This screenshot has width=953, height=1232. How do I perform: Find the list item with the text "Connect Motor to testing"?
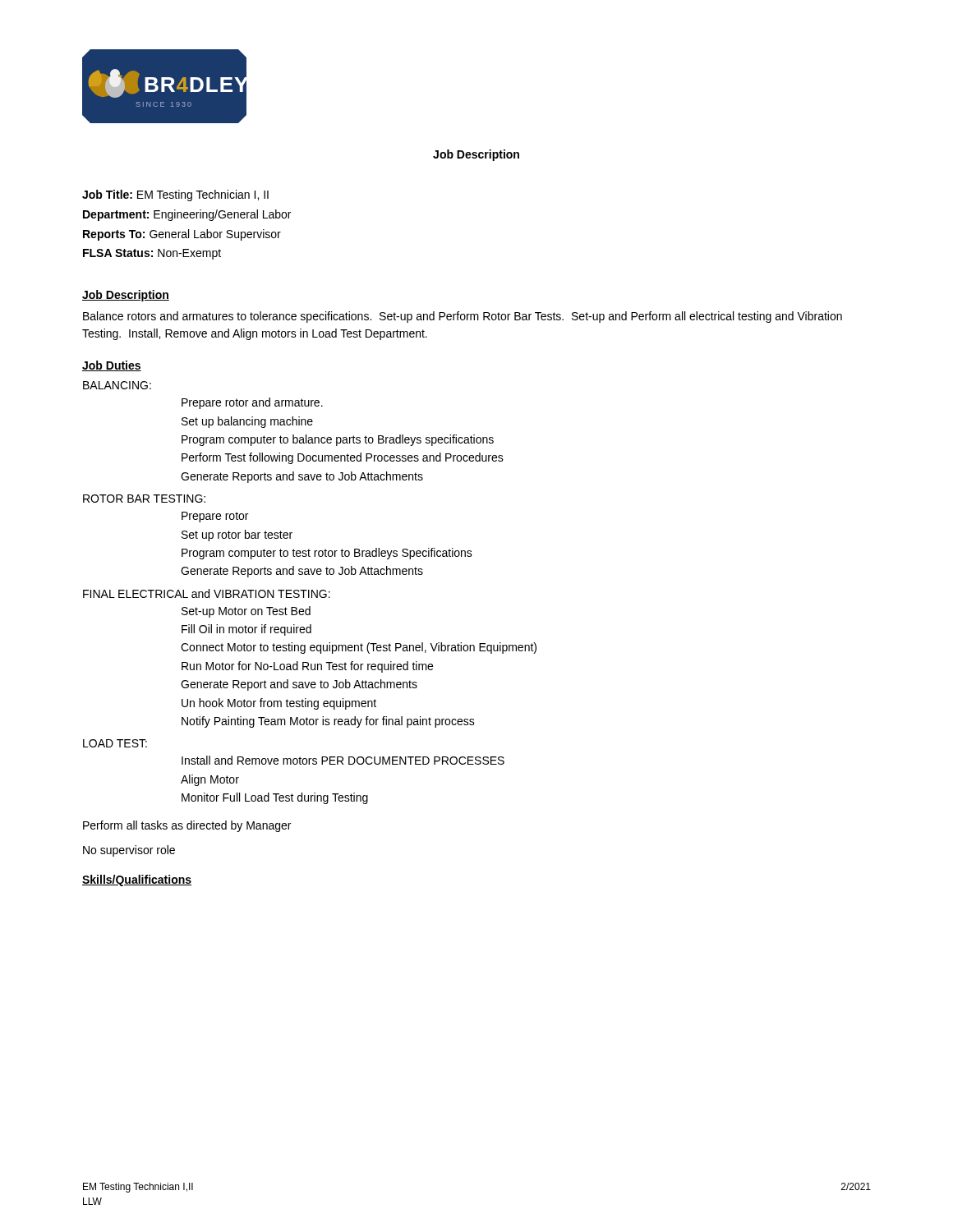359,648
